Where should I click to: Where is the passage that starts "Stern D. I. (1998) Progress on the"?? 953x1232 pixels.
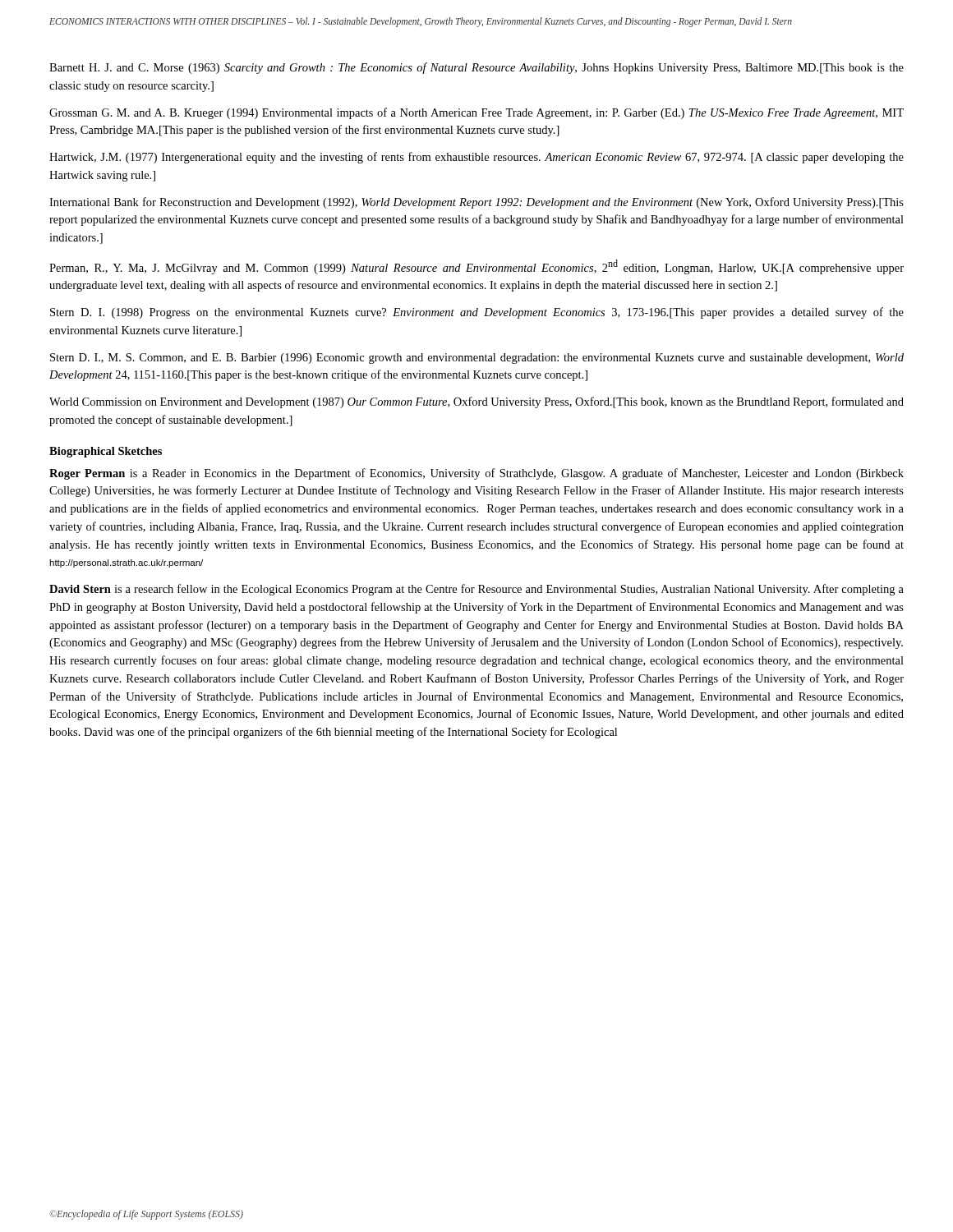pos(476,321)
